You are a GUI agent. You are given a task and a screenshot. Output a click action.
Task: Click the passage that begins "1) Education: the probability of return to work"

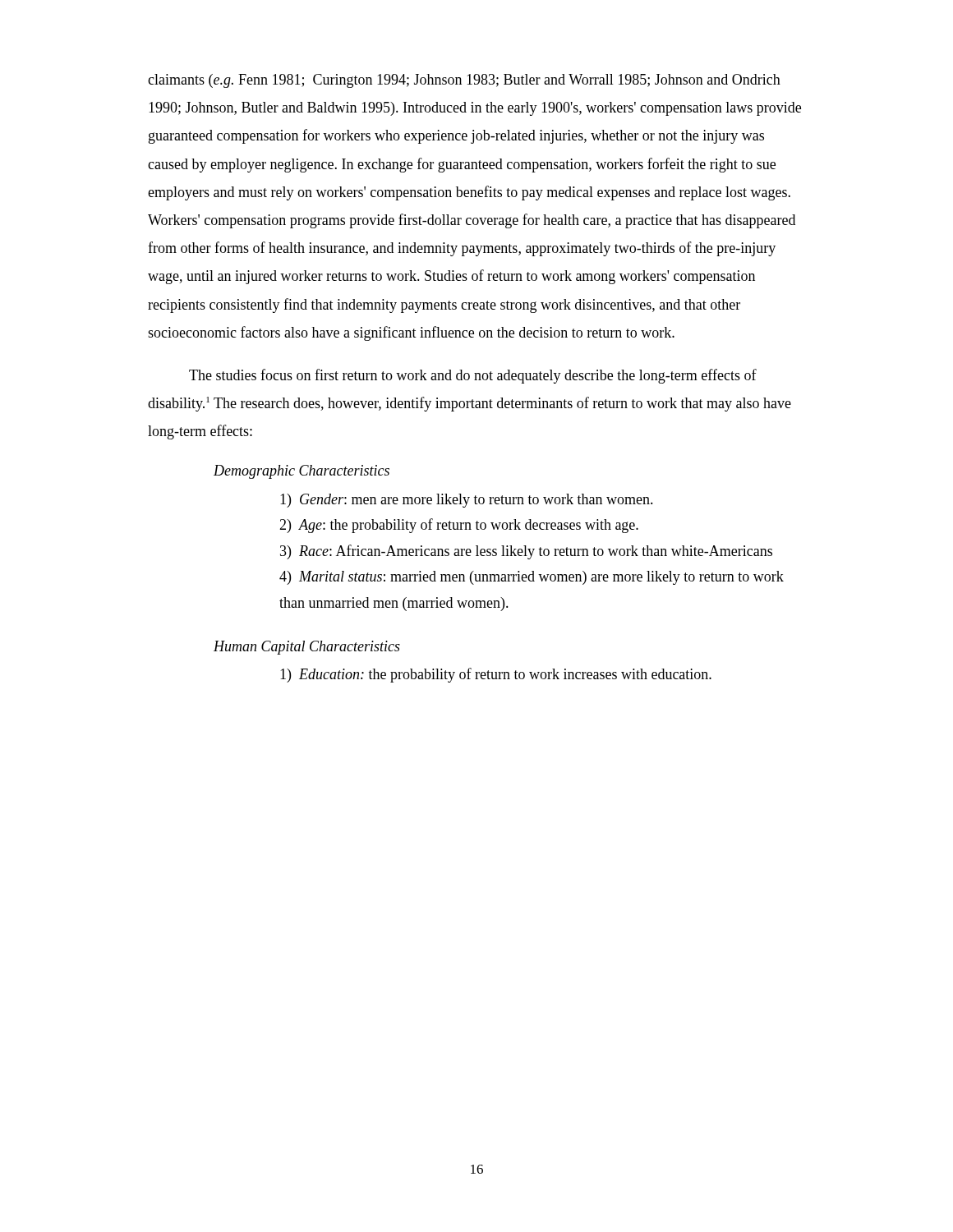(x=496, y=675)
